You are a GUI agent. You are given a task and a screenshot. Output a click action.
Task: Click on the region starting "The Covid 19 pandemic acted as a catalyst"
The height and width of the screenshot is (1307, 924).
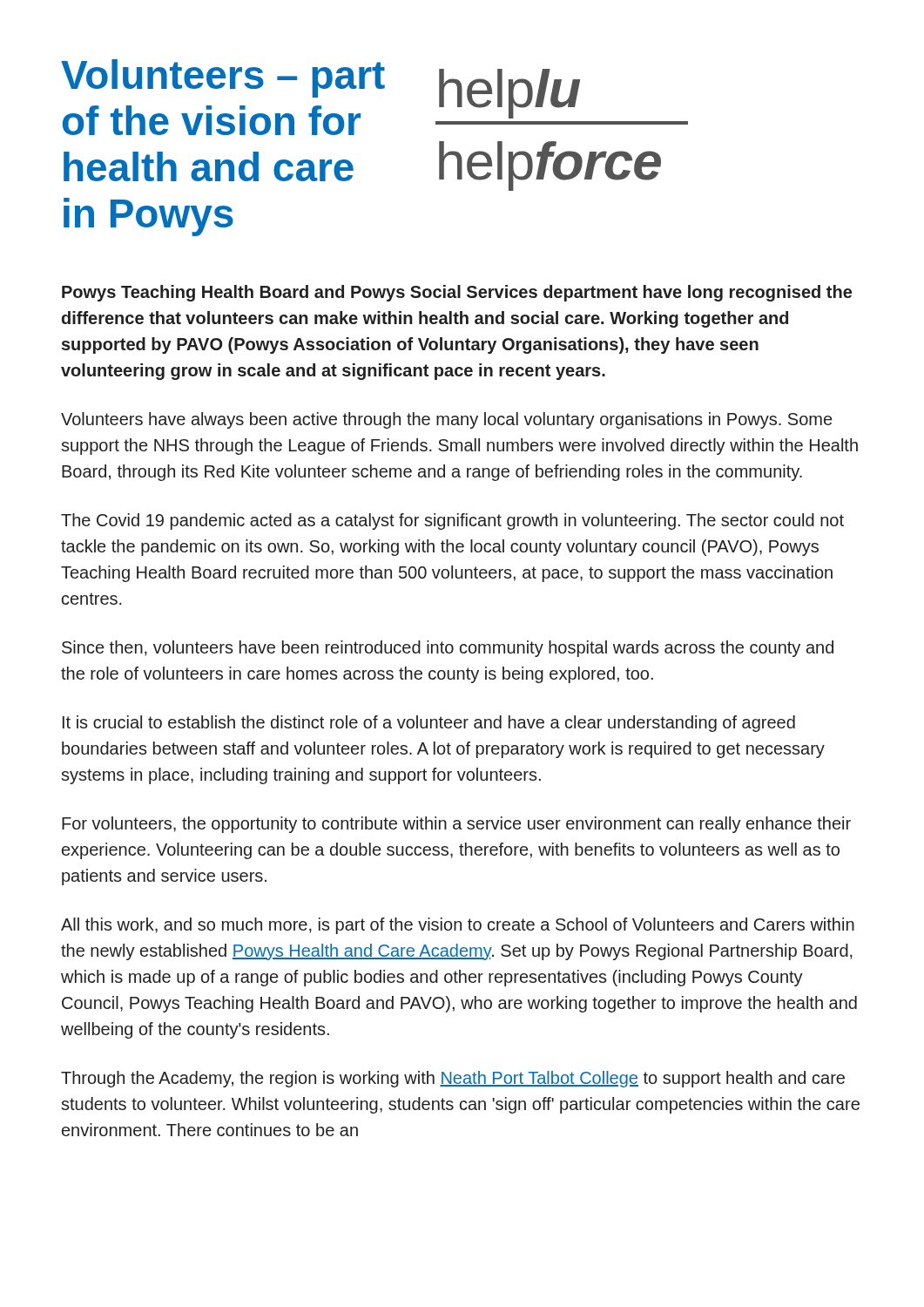pyautogui.click(x=452, y=559)
